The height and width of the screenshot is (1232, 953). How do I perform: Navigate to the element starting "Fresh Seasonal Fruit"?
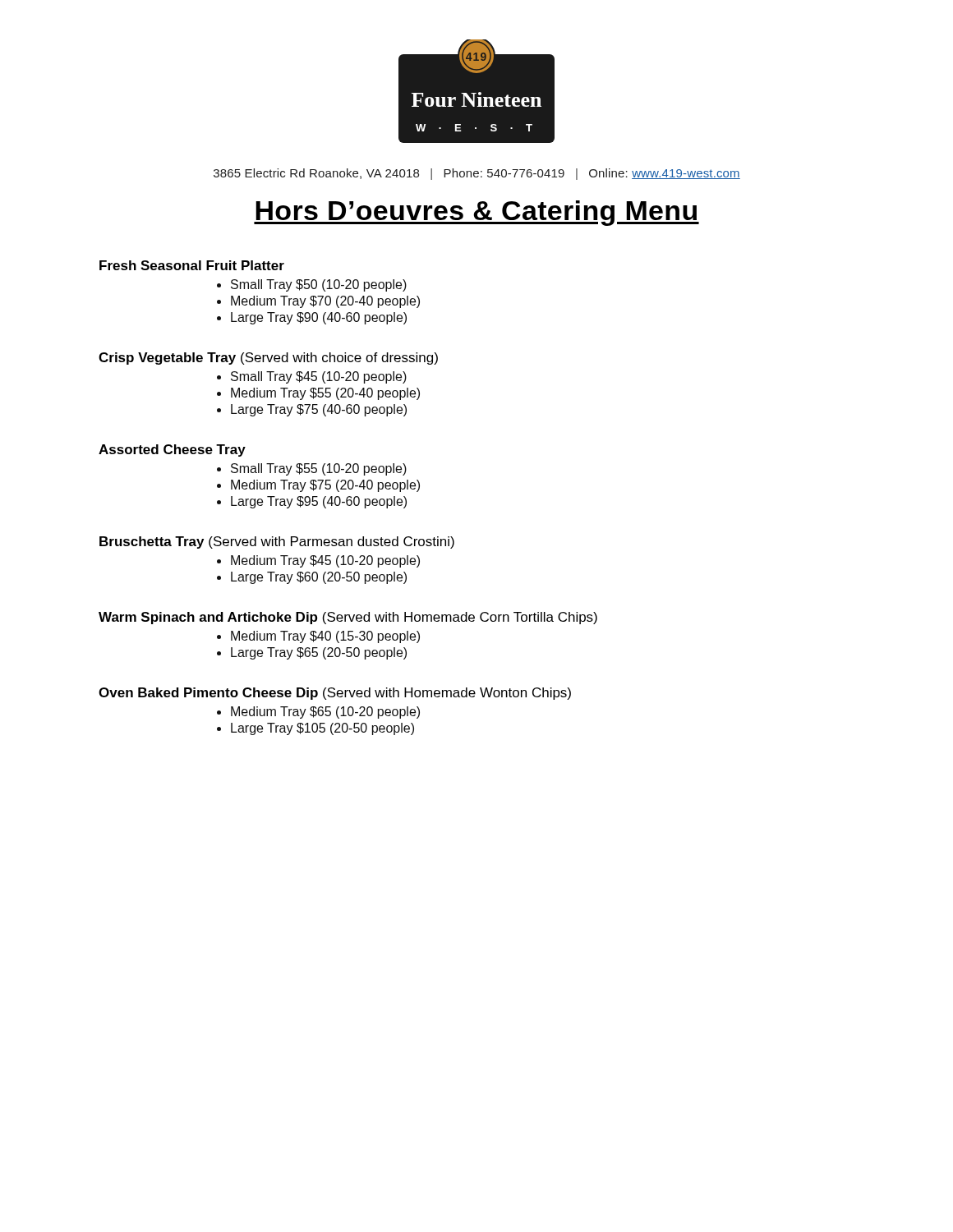click(x=191, y=266)
